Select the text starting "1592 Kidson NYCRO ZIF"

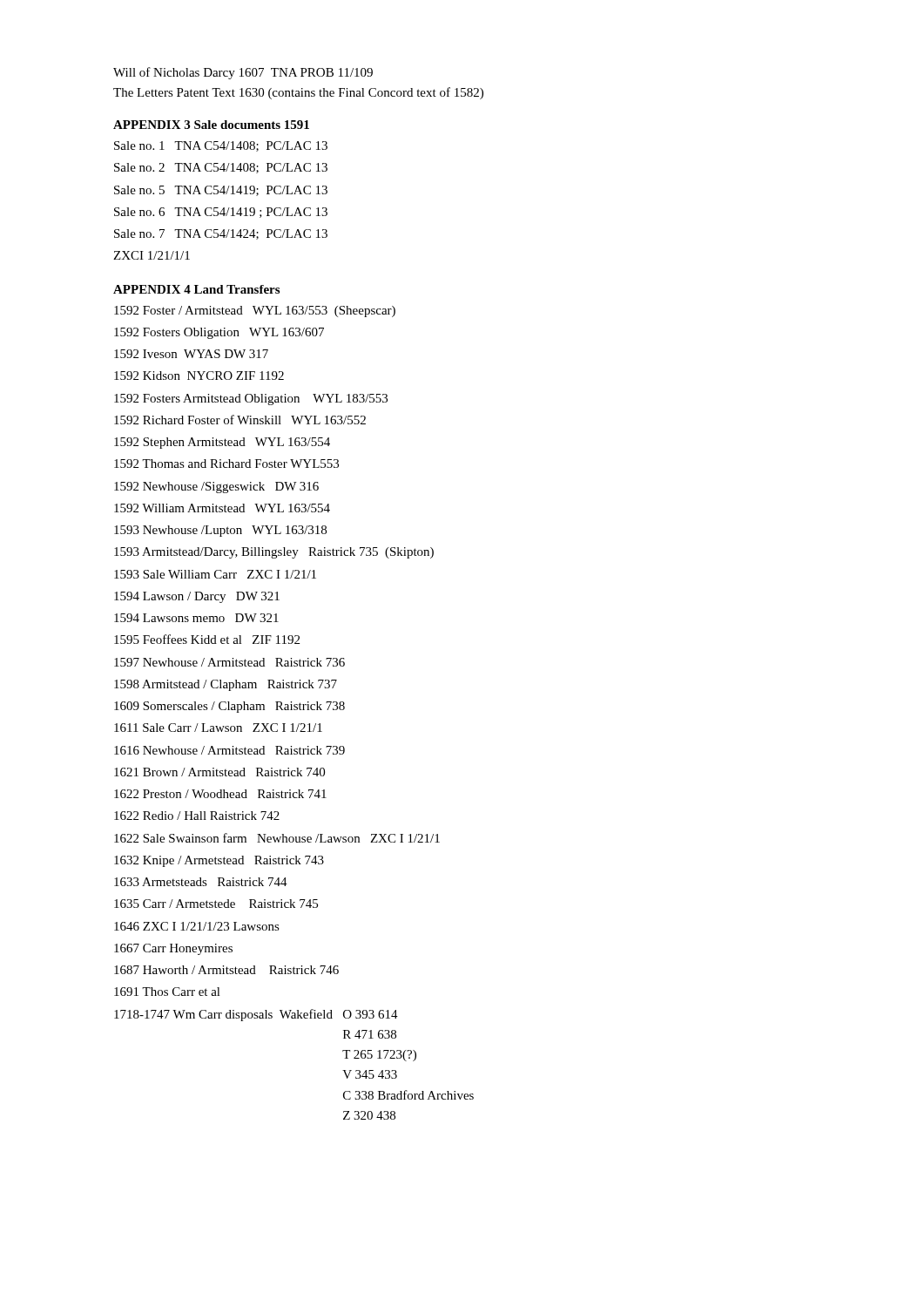199,376
